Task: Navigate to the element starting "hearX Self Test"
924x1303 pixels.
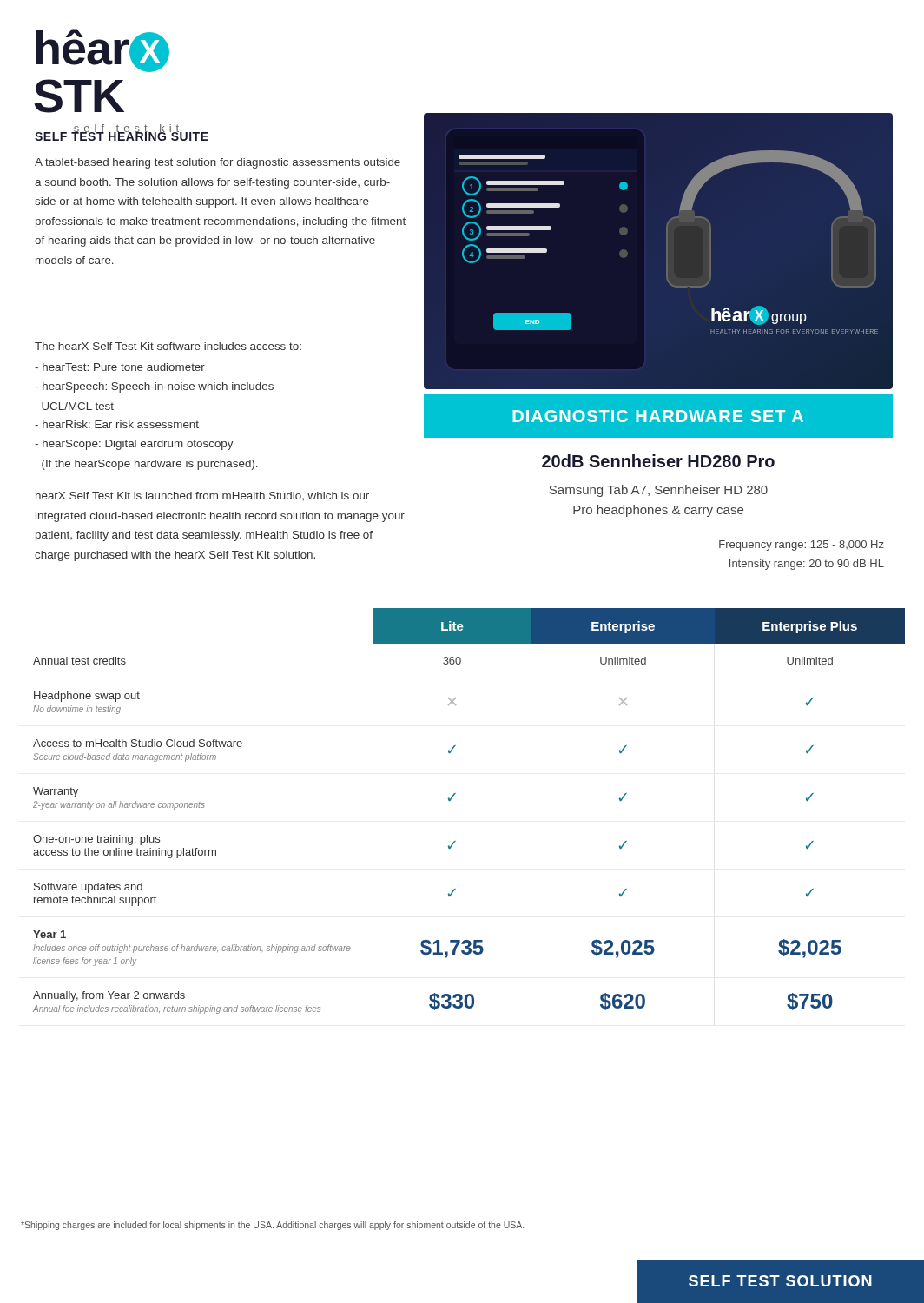Action: (x=220, y=525)
